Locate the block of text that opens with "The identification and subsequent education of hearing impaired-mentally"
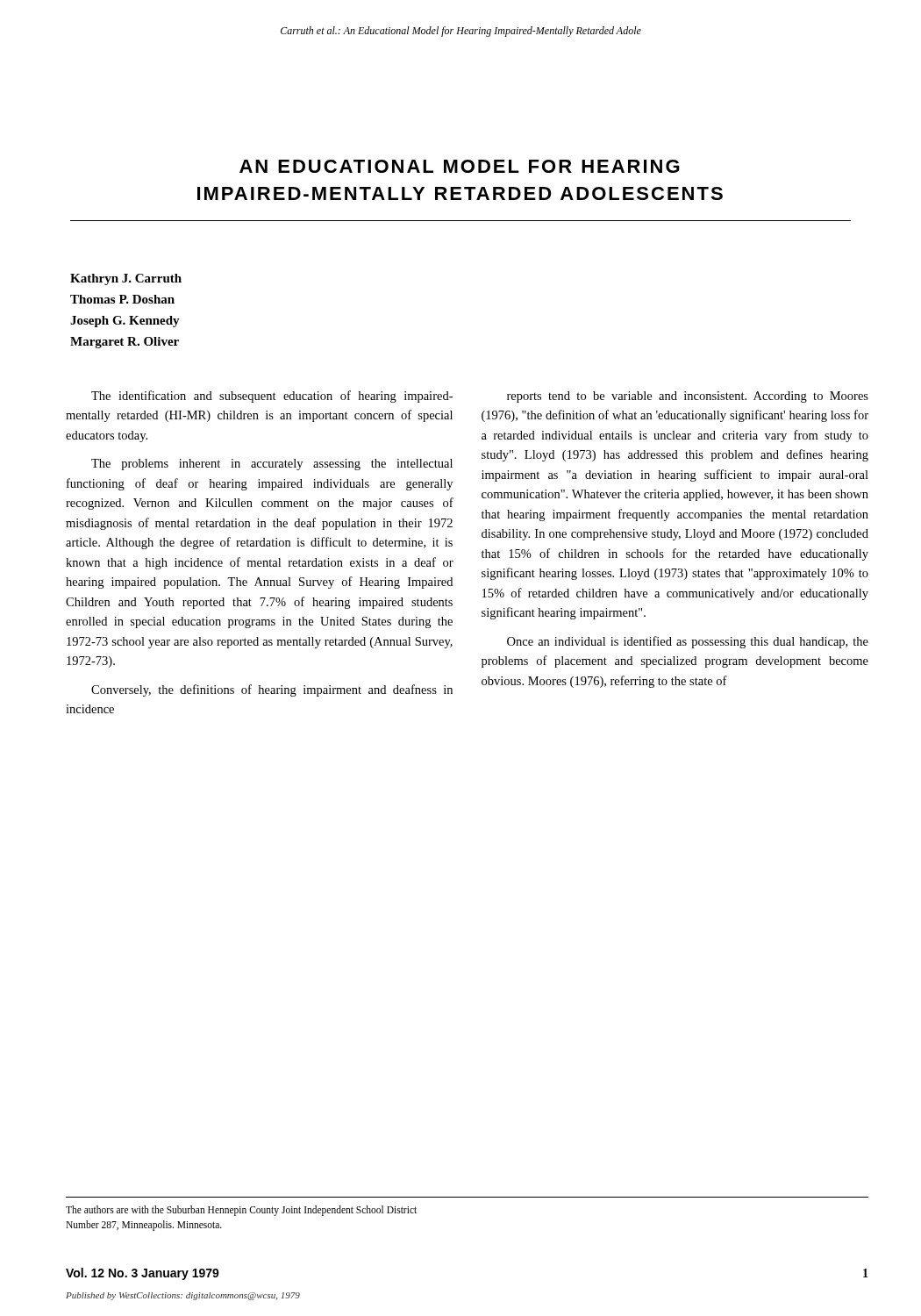921x1316 pixels. [x=259, y=552]
